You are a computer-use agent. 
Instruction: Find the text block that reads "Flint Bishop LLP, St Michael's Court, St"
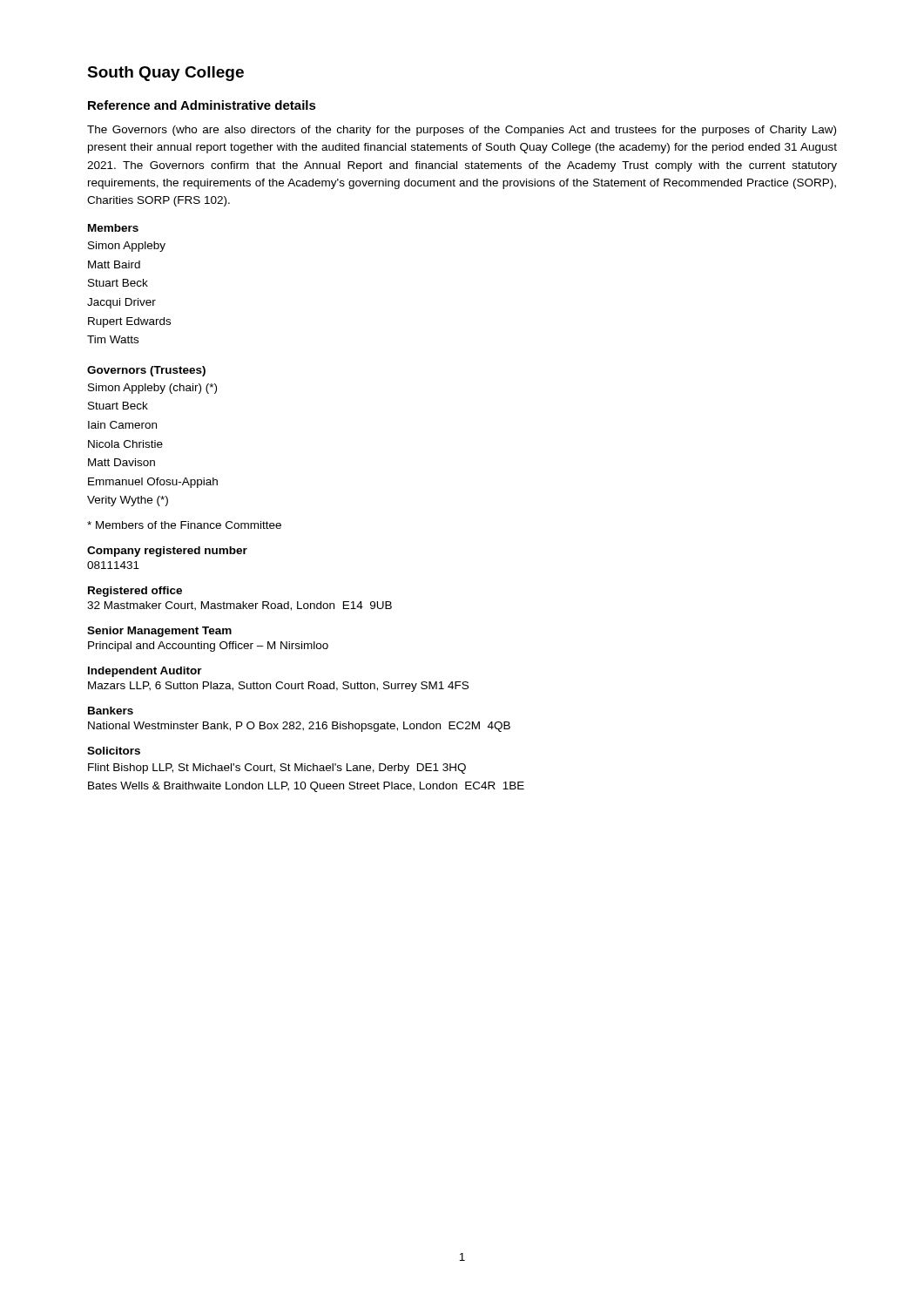pos(306,776)
